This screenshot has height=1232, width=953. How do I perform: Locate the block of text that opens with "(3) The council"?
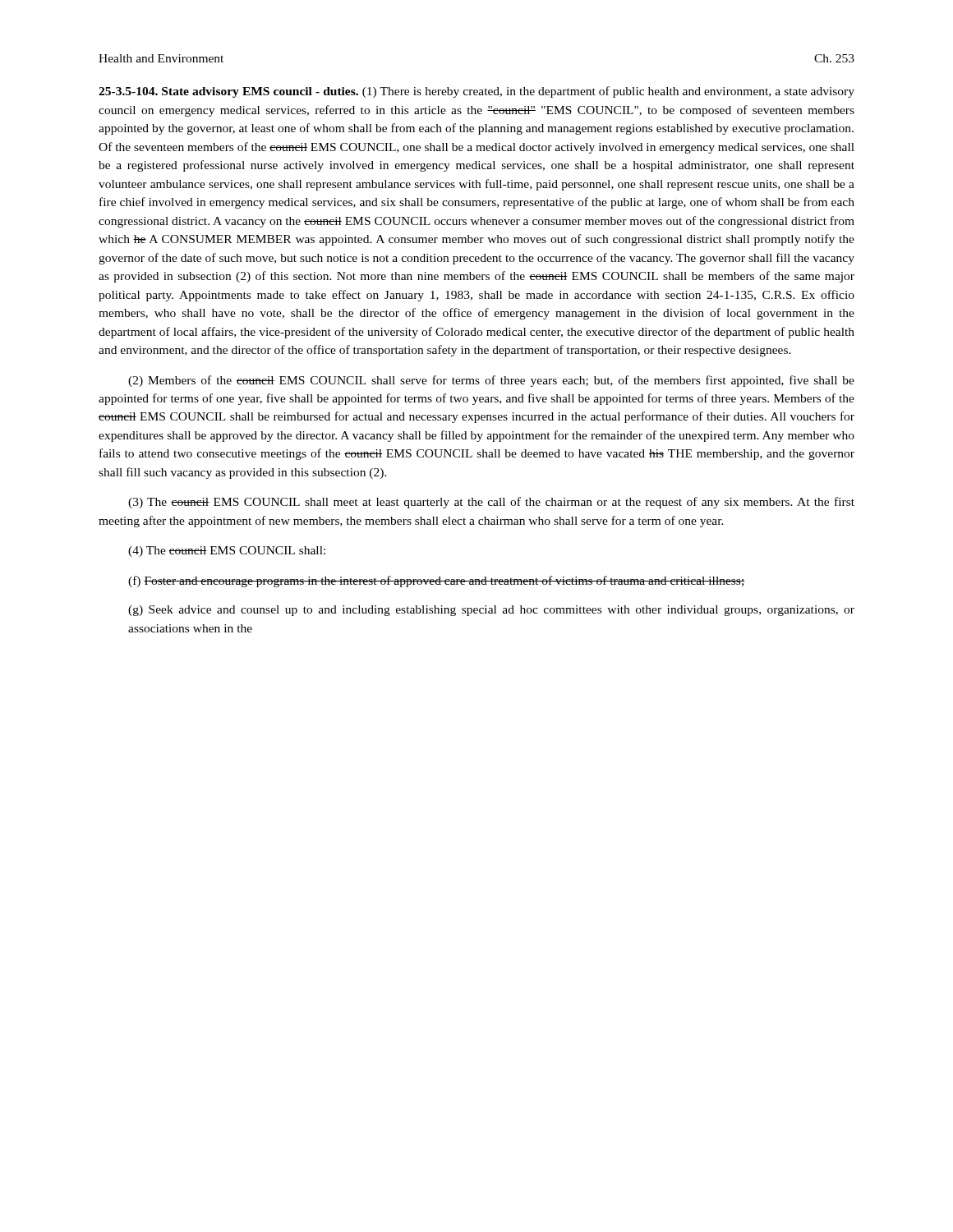(x=476, y=512)
